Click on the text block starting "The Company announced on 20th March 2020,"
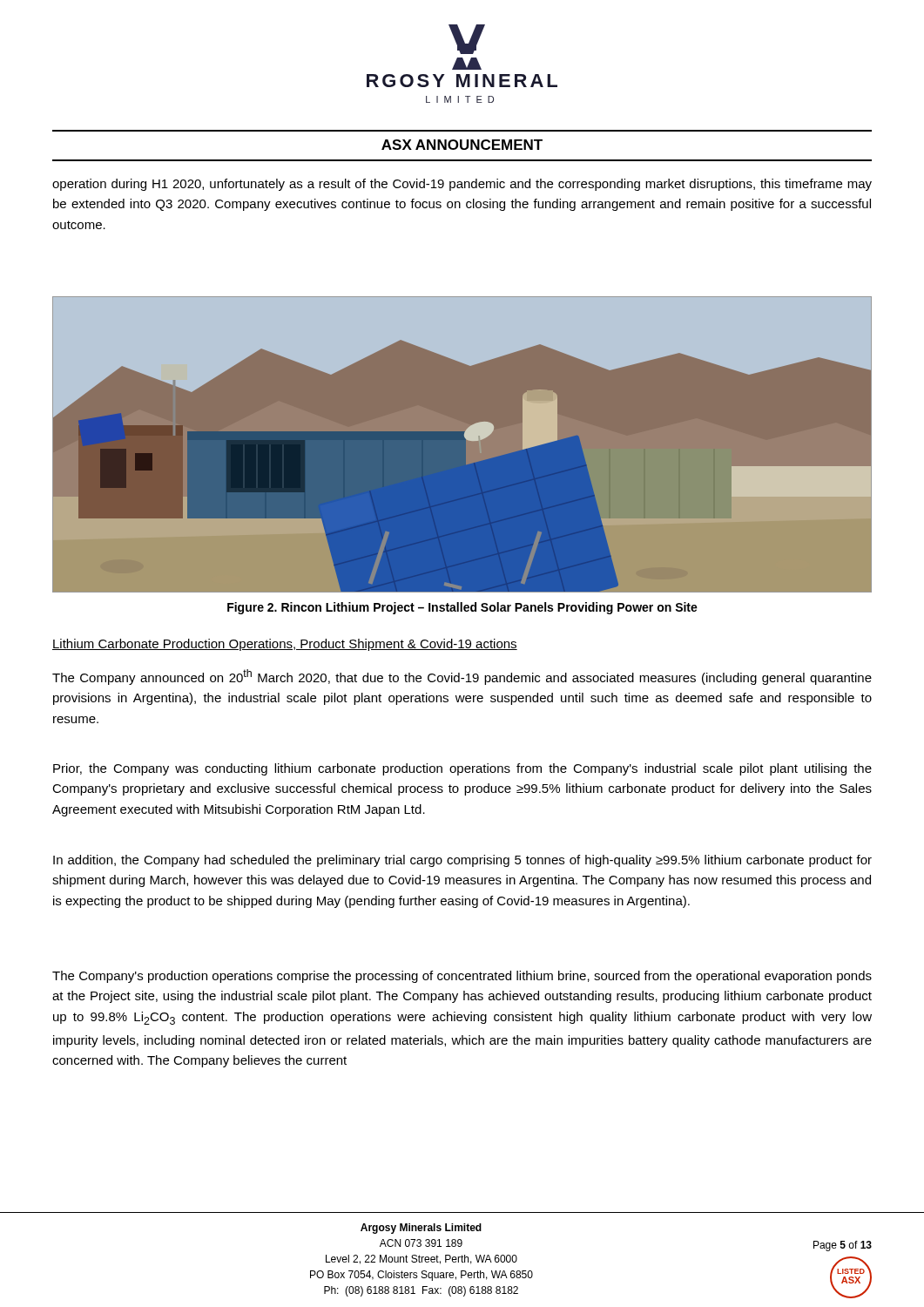Screen dimensions: 1307x924 [x=462, y=696]
